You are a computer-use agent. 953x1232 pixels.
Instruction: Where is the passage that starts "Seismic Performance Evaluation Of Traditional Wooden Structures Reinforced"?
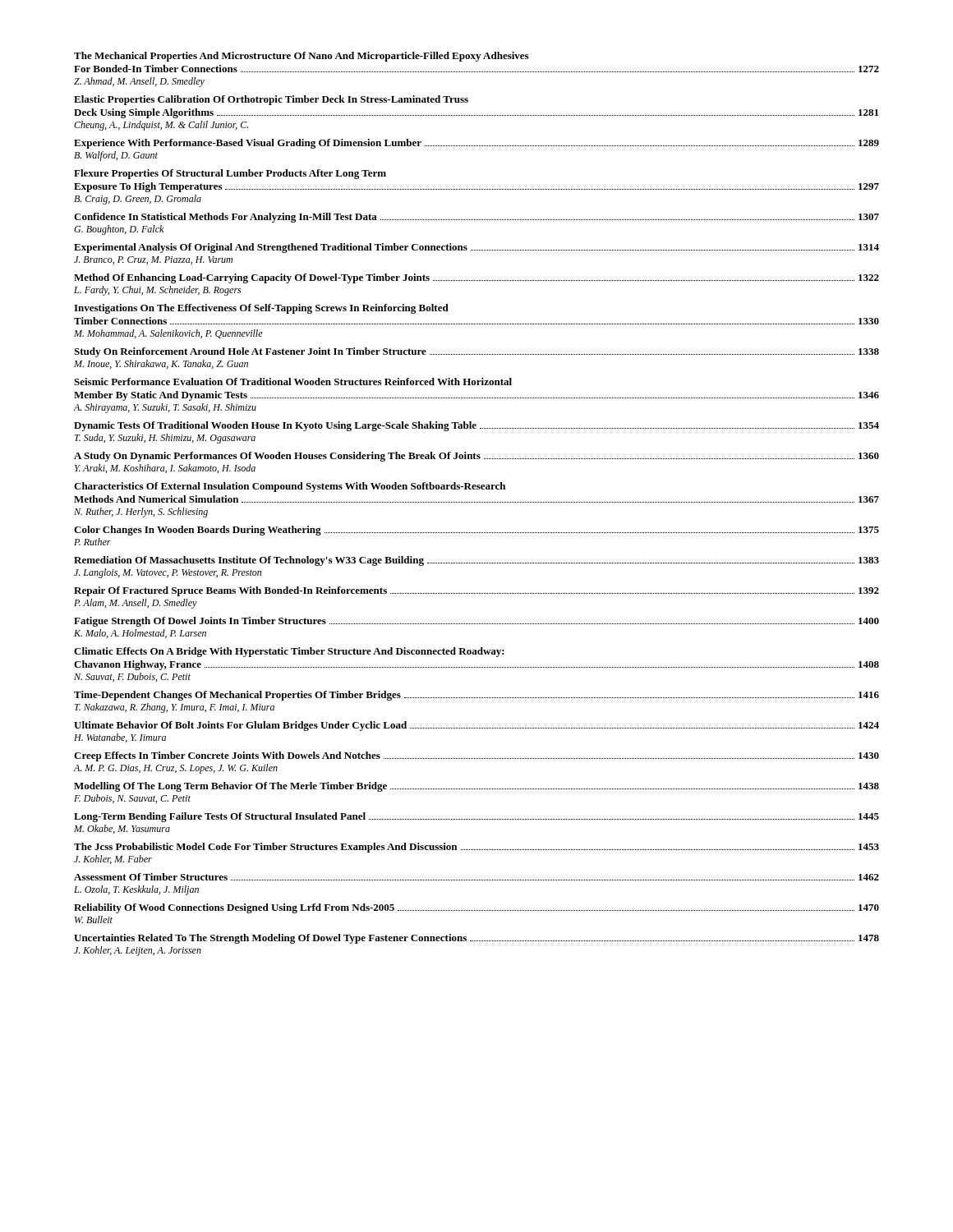point(476,395)
